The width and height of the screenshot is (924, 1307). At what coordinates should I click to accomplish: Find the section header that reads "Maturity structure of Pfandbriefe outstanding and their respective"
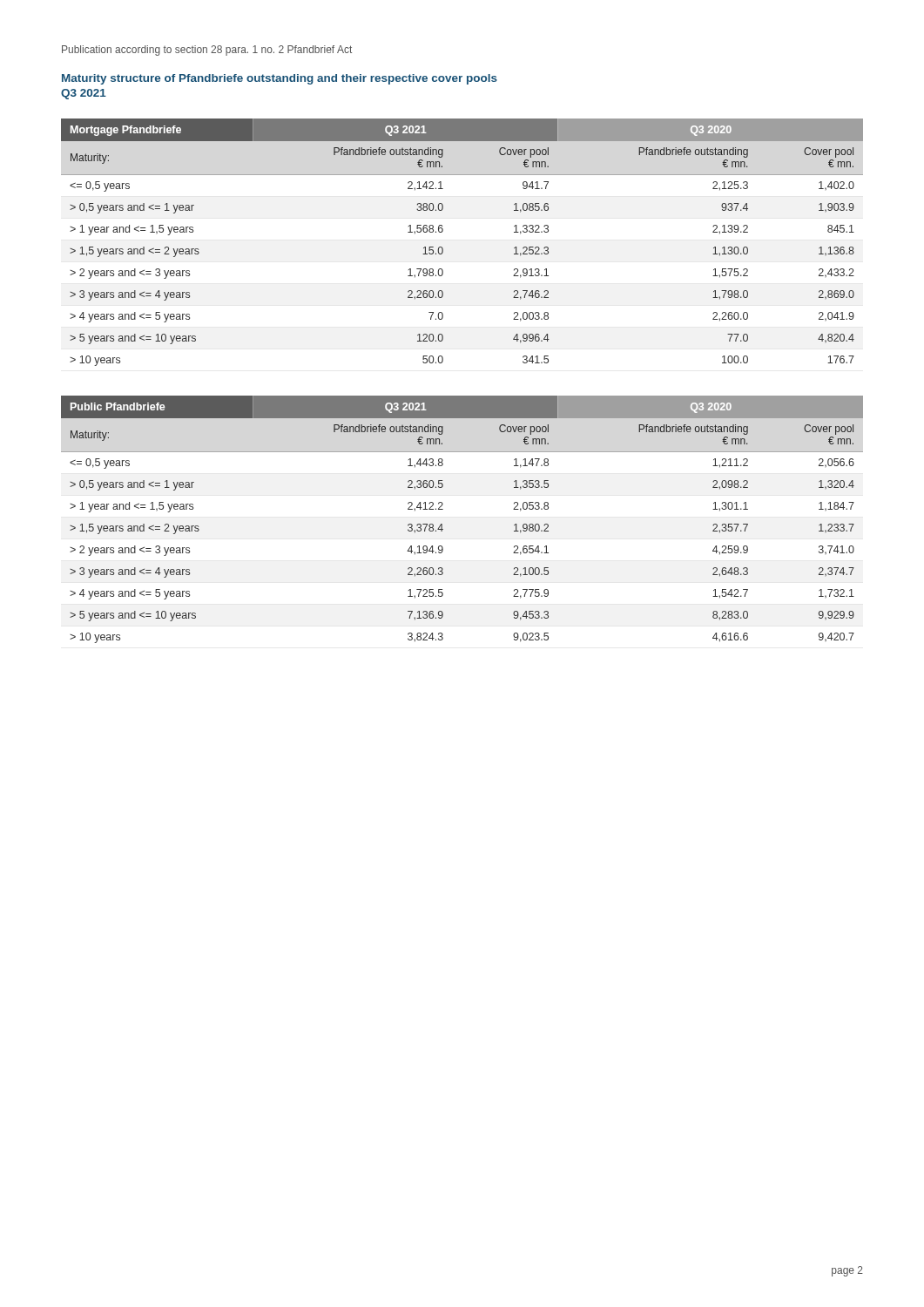pos(279,78)
